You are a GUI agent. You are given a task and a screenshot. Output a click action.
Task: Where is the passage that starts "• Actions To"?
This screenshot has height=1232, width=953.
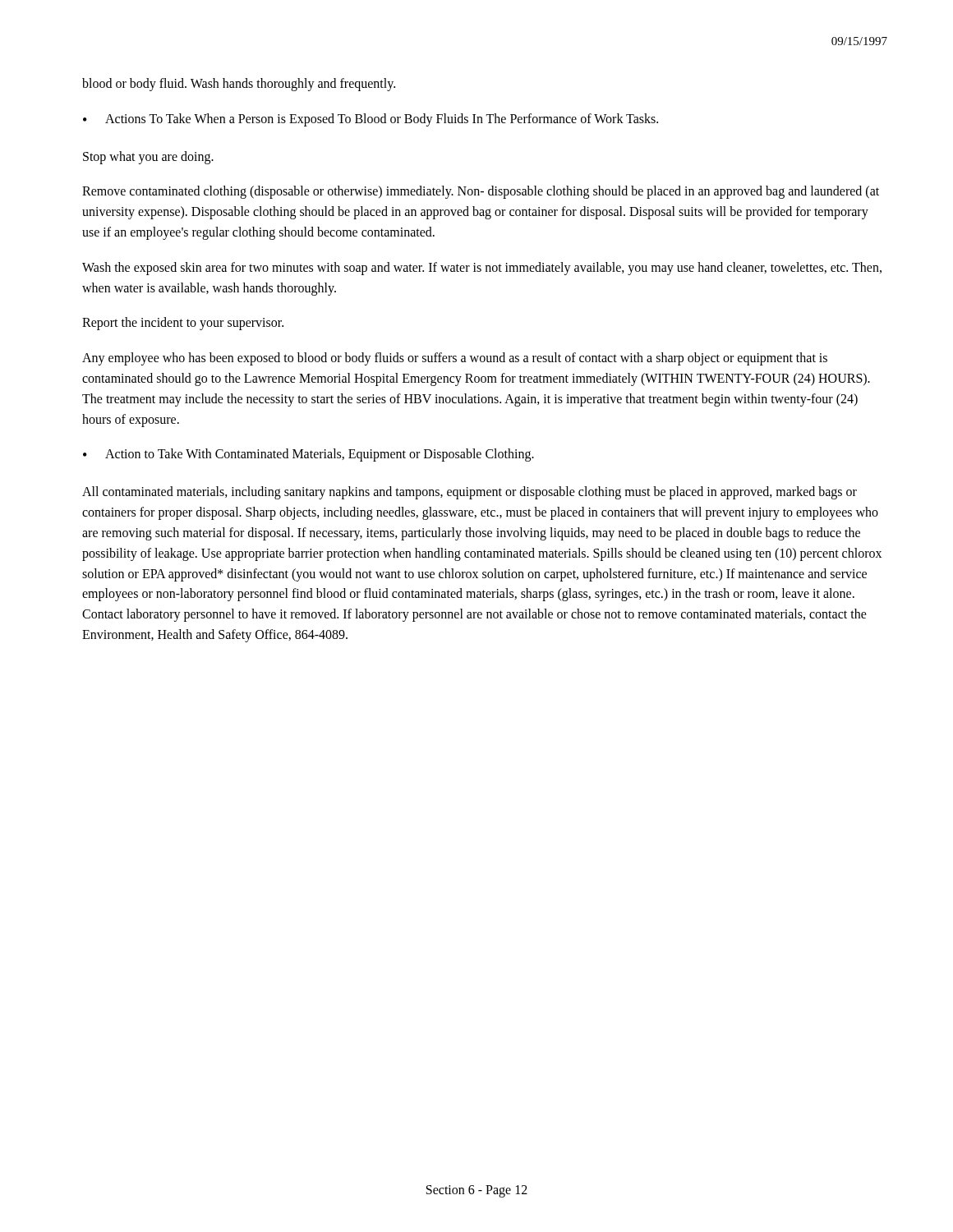coord(485,120)
